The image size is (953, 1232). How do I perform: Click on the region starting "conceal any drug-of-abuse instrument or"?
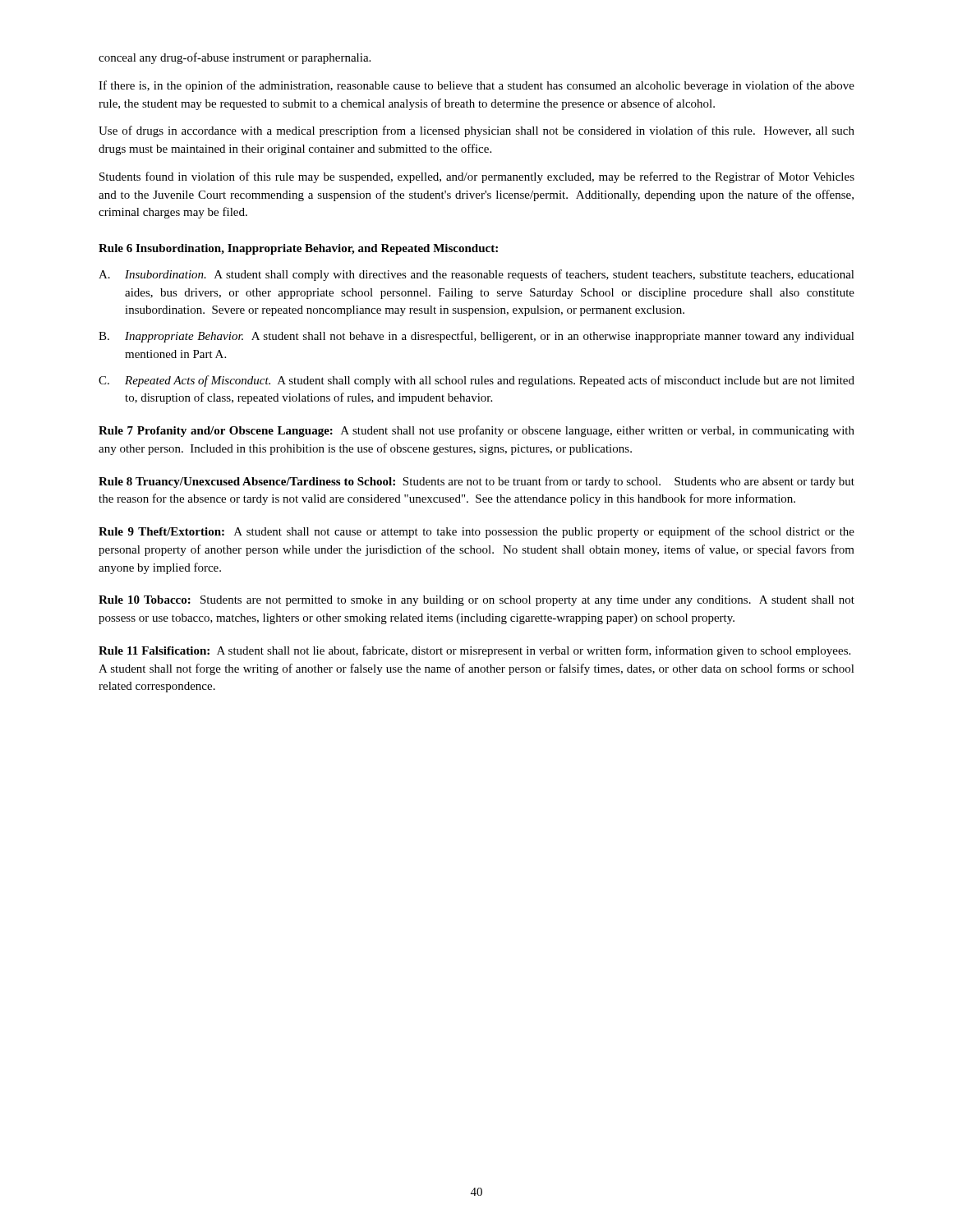click(x=235, y=58)
